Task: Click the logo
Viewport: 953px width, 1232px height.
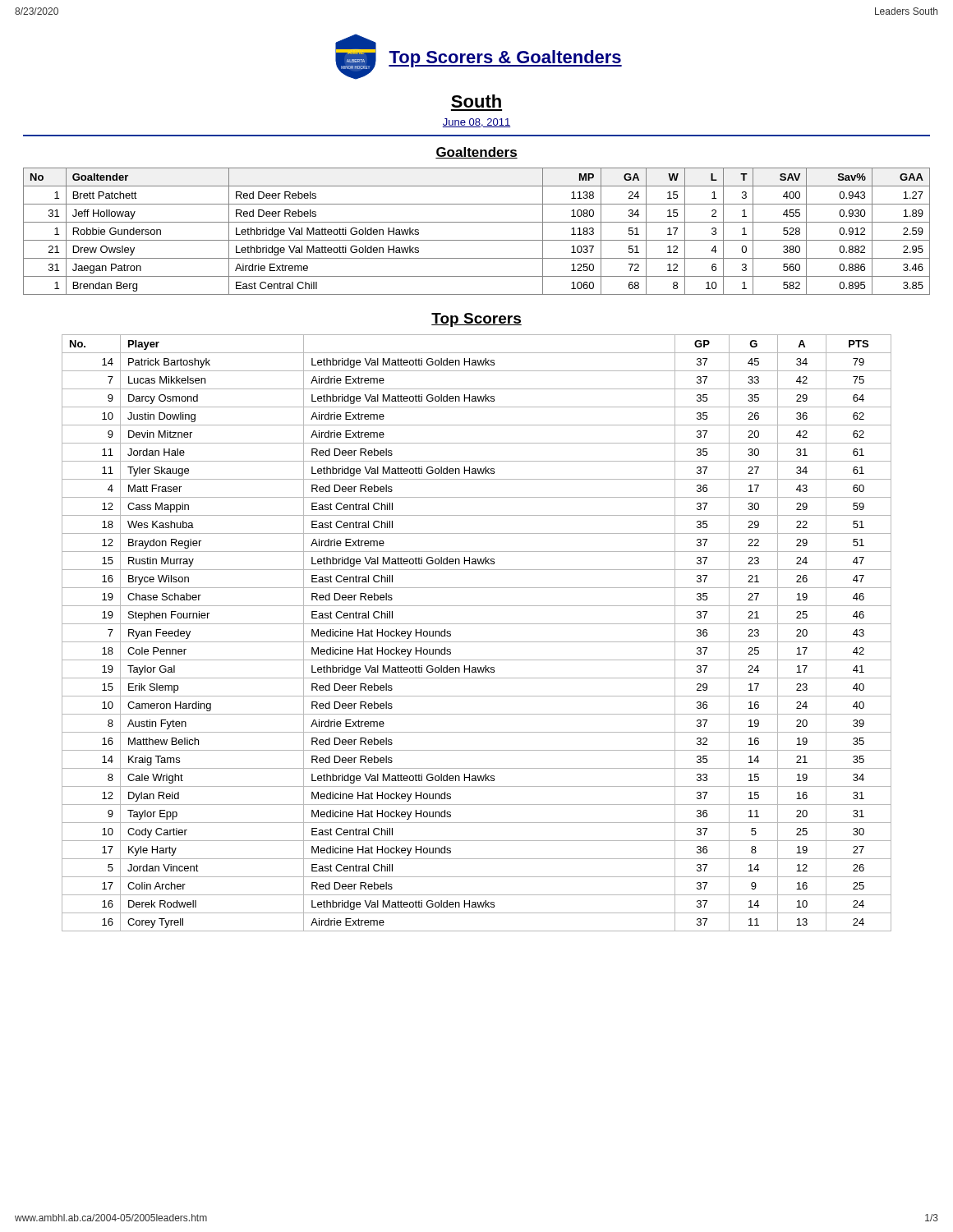Action: point(356,57)
